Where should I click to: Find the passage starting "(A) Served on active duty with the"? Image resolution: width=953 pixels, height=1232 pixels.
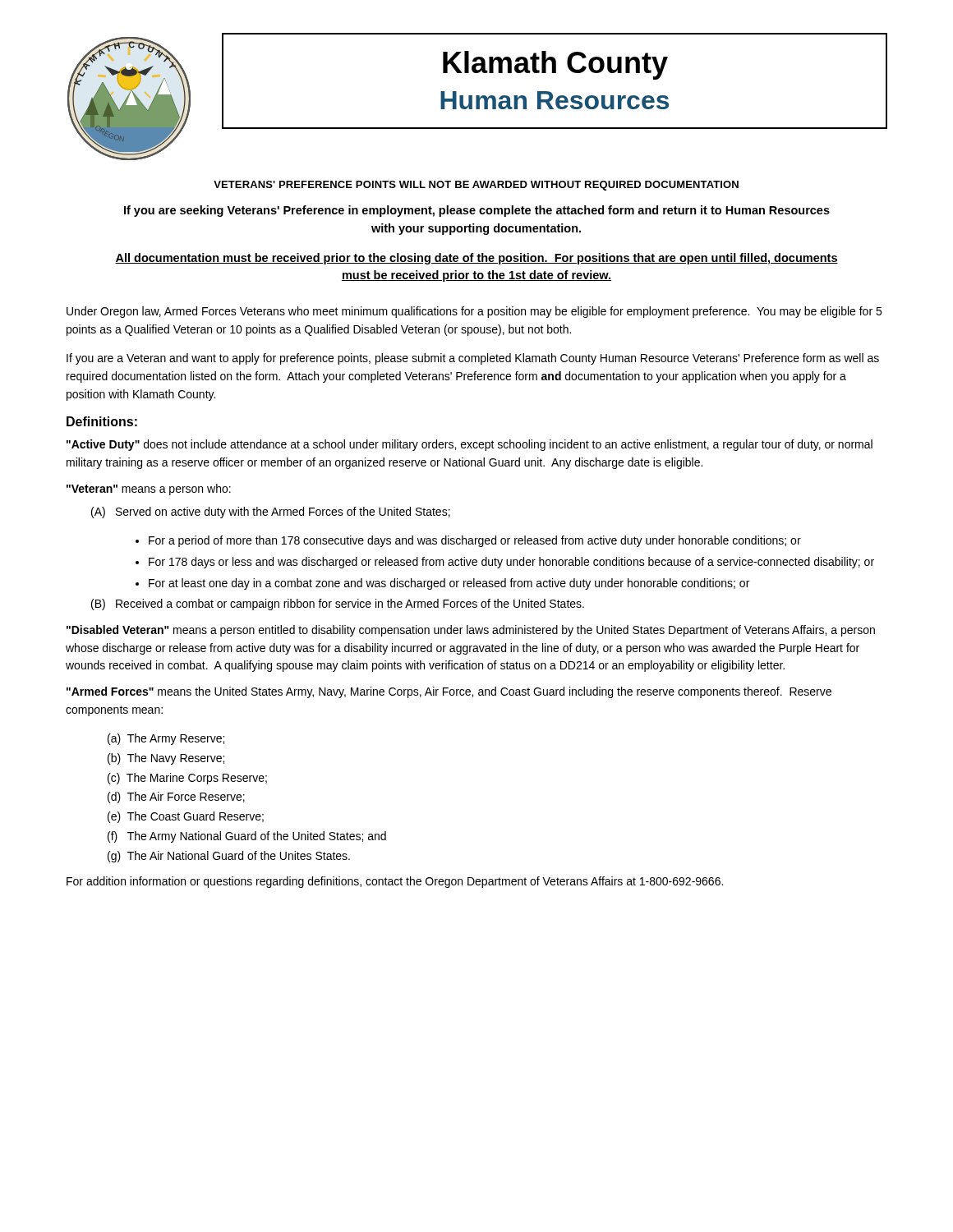[x=271, y=512]
